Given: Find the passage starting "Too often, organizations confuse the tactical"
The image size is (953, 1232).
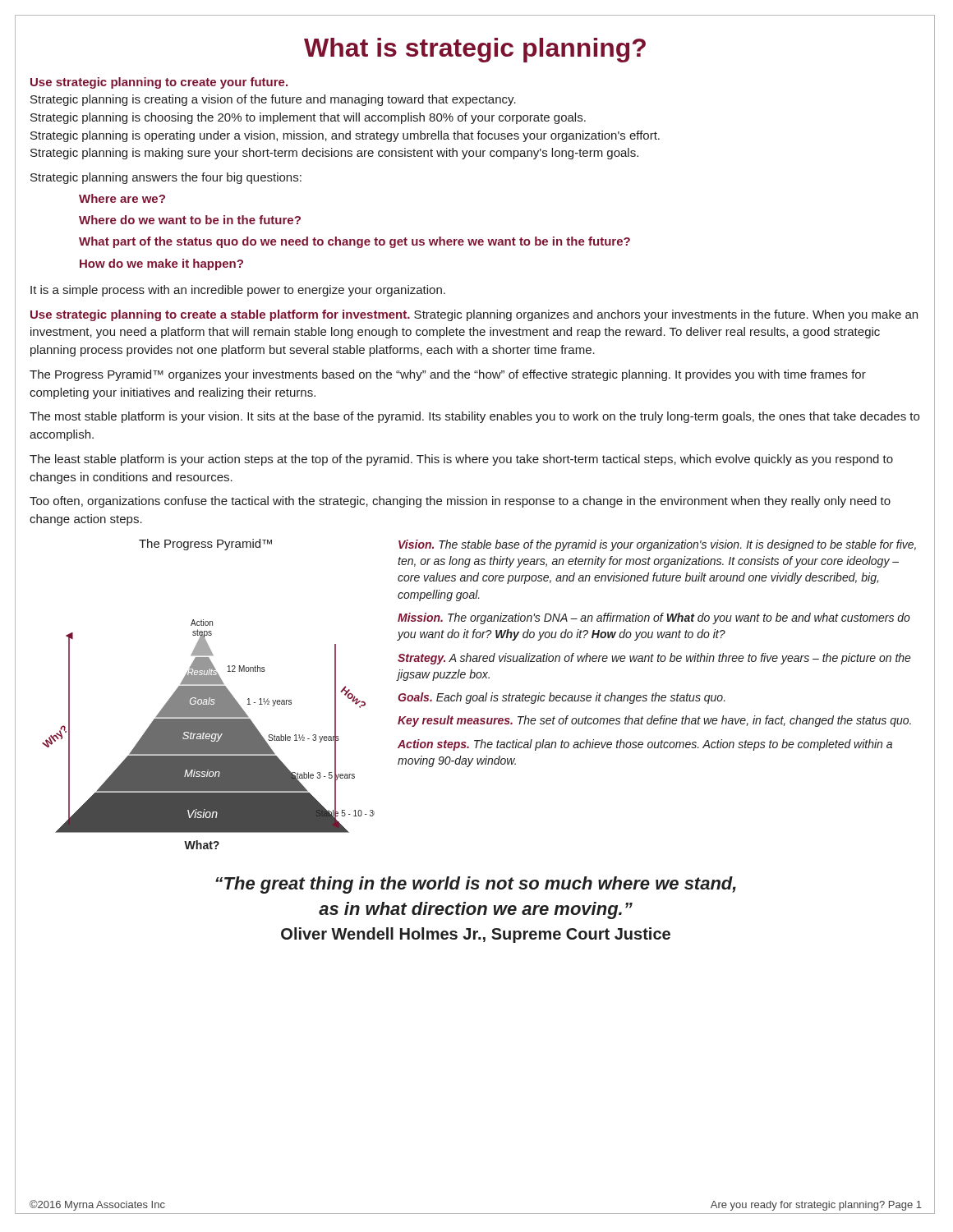Looking at the screenshot, I should click(x=460, y=510).
